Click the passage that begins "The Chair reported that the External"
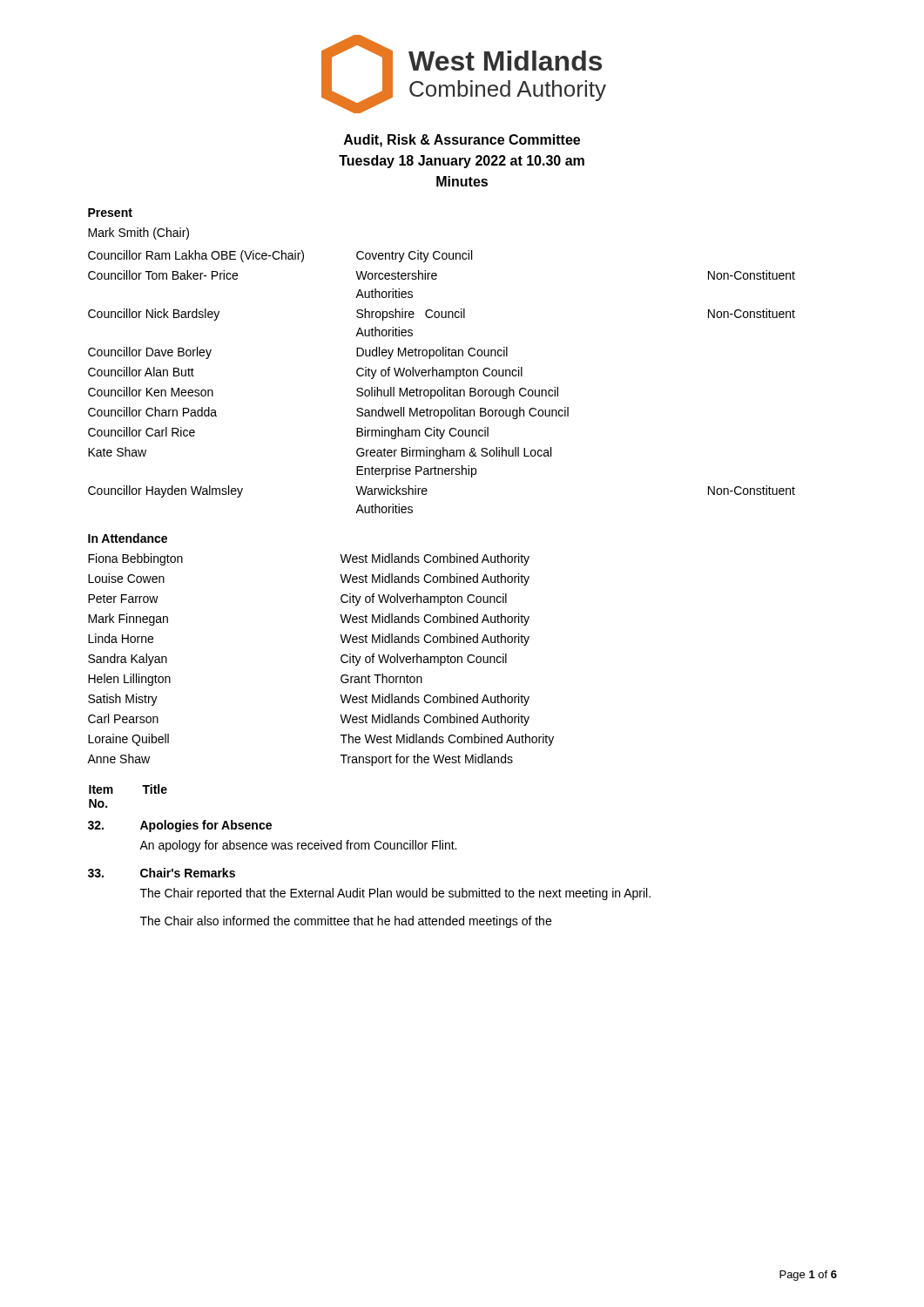The height and width of the screenshot is (1307, 924). coord(396,893)
